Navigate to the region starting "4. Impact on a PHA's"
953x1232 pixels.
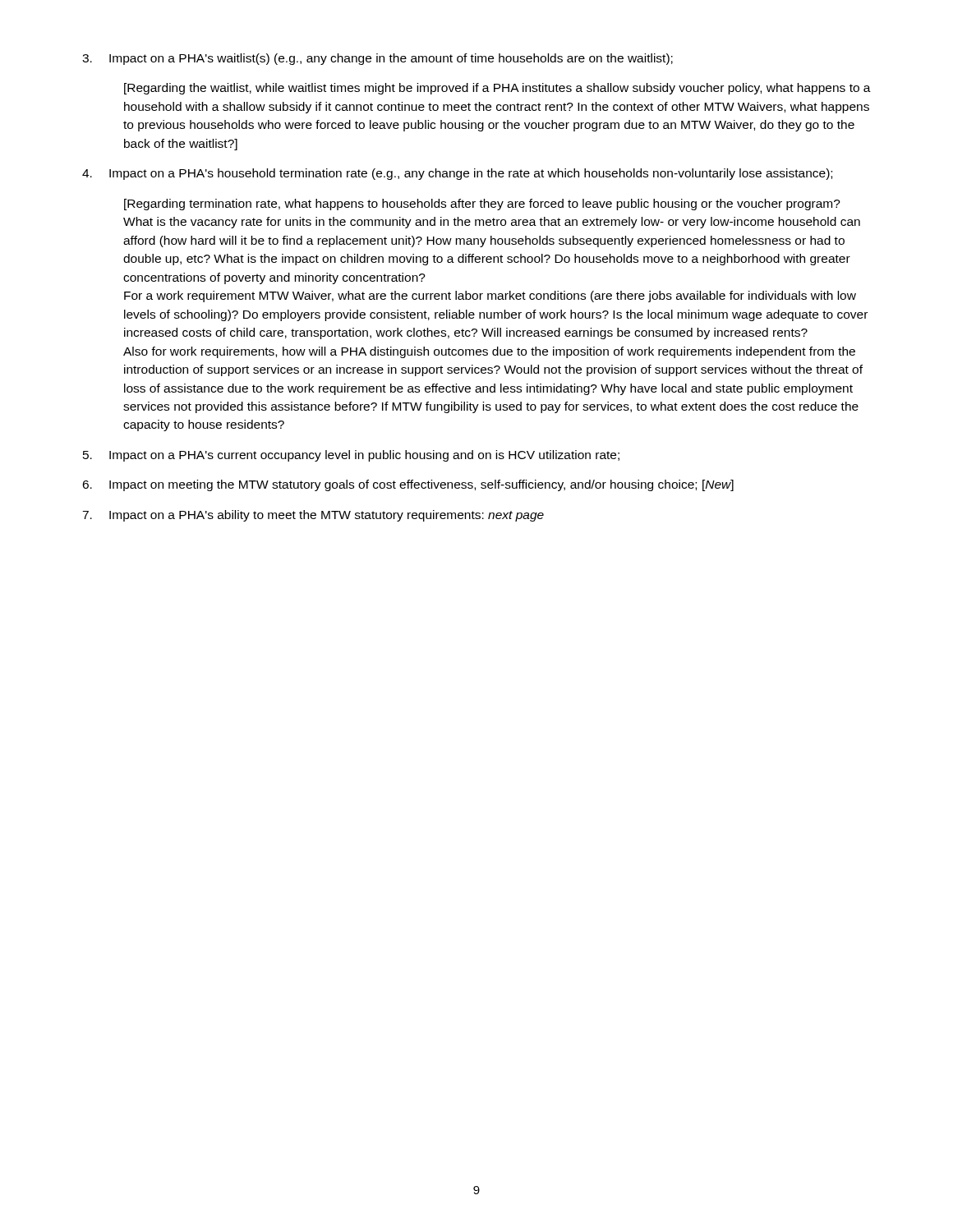pyautogui.click(x=476, y=174)
